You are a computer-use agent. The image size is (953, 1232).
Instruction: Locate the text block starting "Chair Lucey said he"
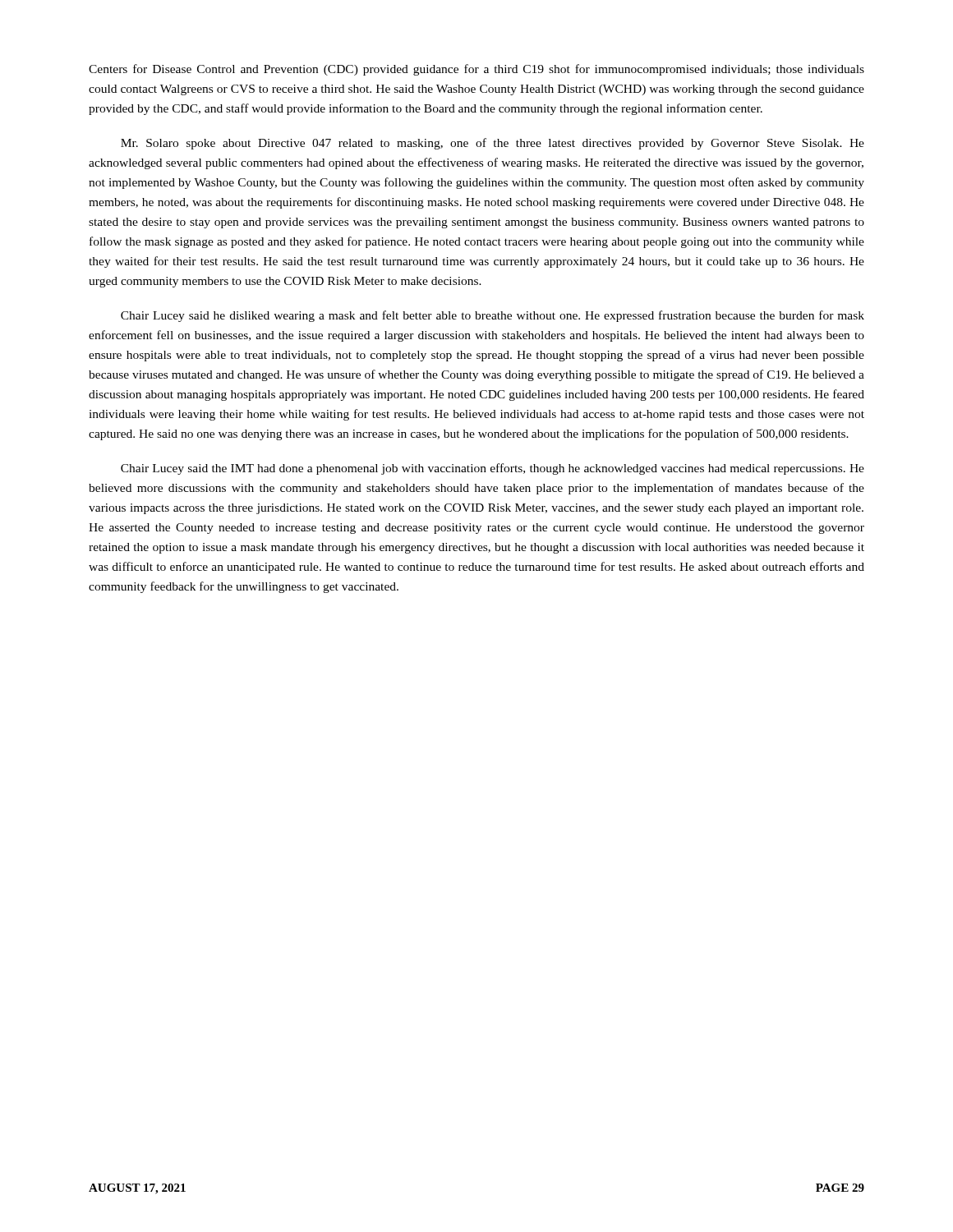point(476,374)
